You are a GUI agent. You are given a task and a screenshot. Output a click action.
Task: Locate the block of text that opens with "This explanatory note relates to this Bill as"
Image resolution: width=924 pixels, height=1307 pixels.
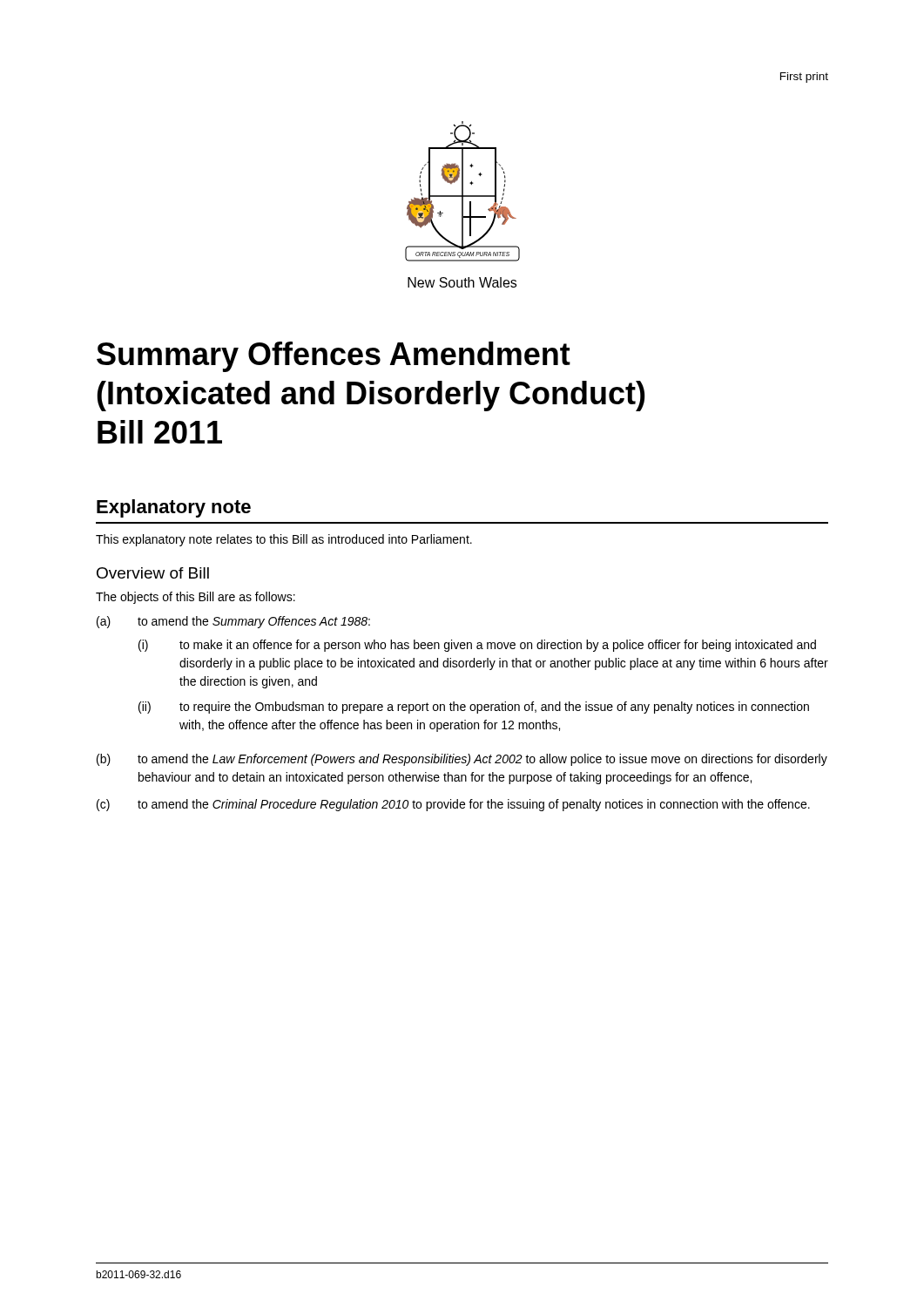[284, 539]
